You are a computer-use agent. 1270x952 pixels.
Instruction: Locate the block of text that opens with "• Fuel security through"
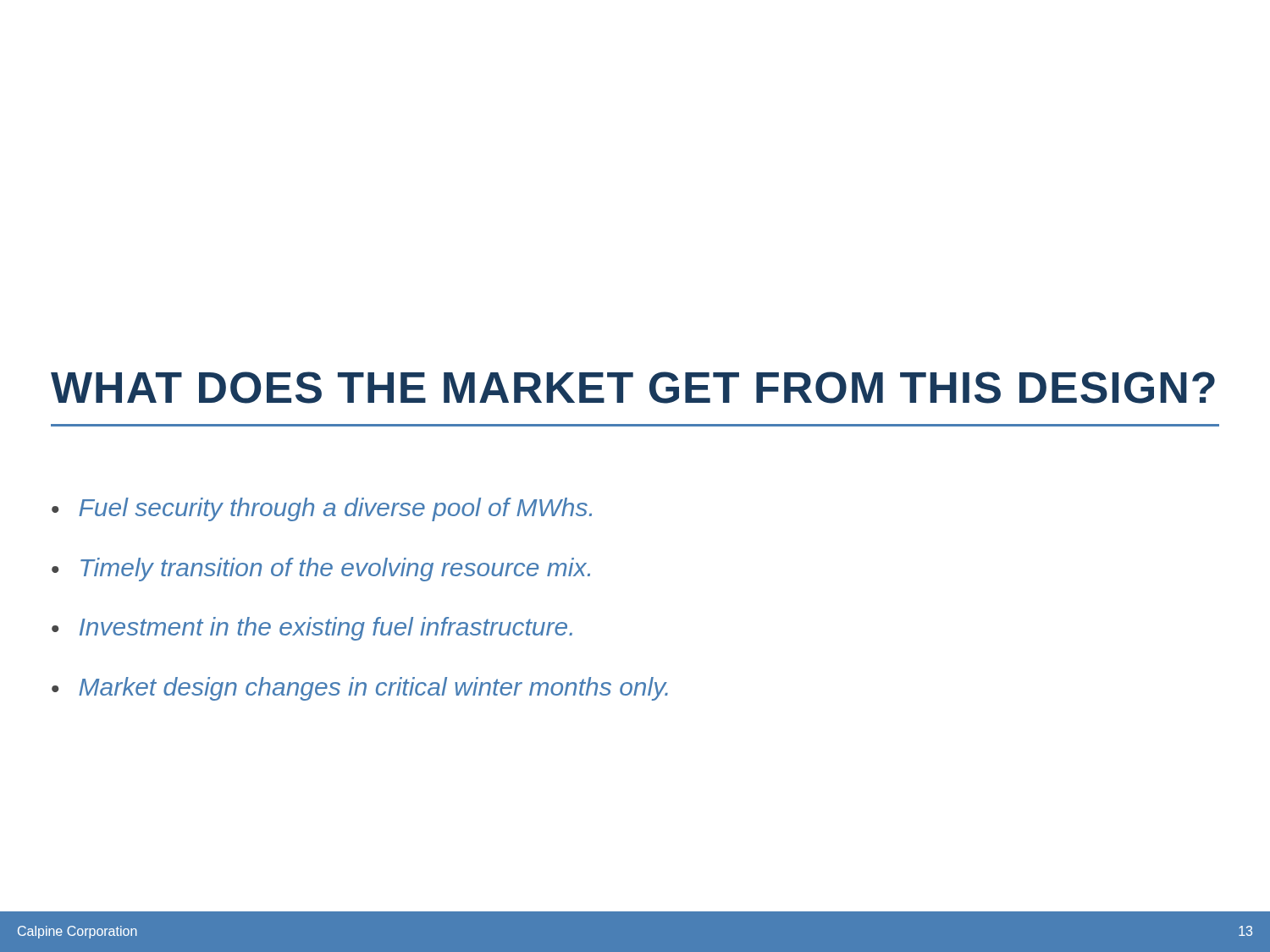pos(323,509)
